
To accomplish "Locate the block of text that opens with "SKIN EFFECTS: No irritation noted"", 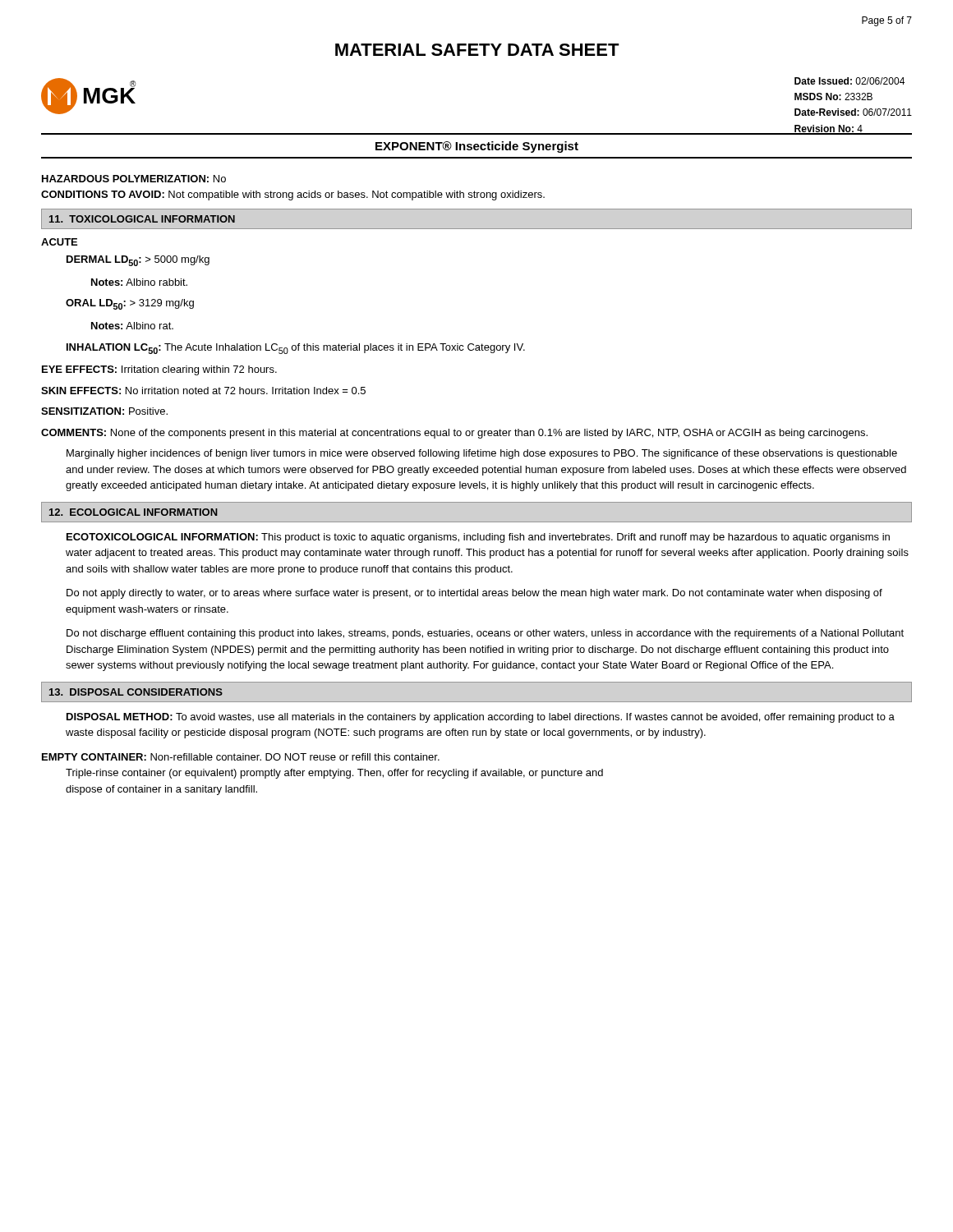I will (204, 391).
